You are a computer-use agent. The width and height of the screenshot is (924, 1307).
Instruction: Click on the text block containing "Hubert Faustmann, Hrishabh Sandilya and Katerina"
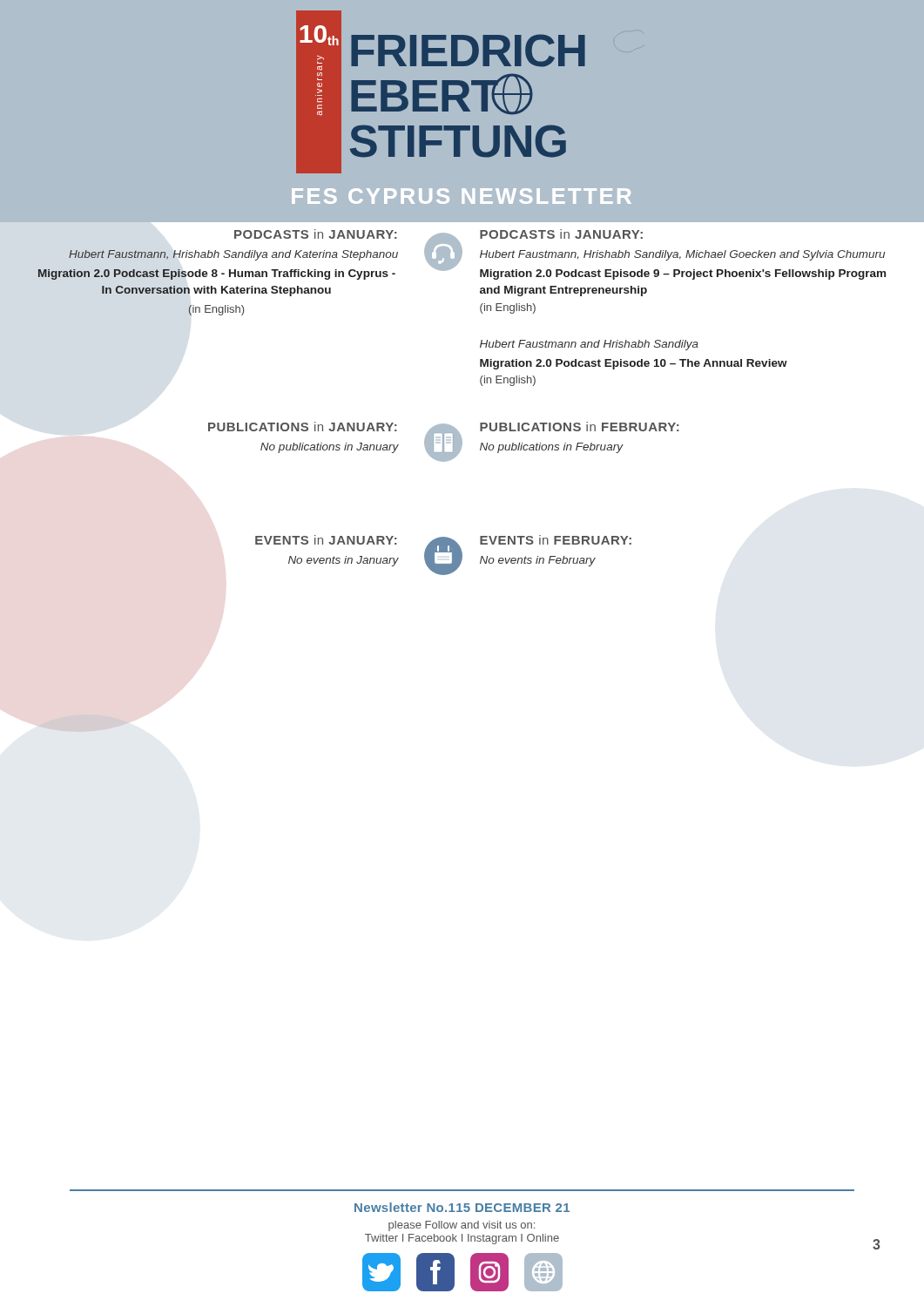(216, 281)
